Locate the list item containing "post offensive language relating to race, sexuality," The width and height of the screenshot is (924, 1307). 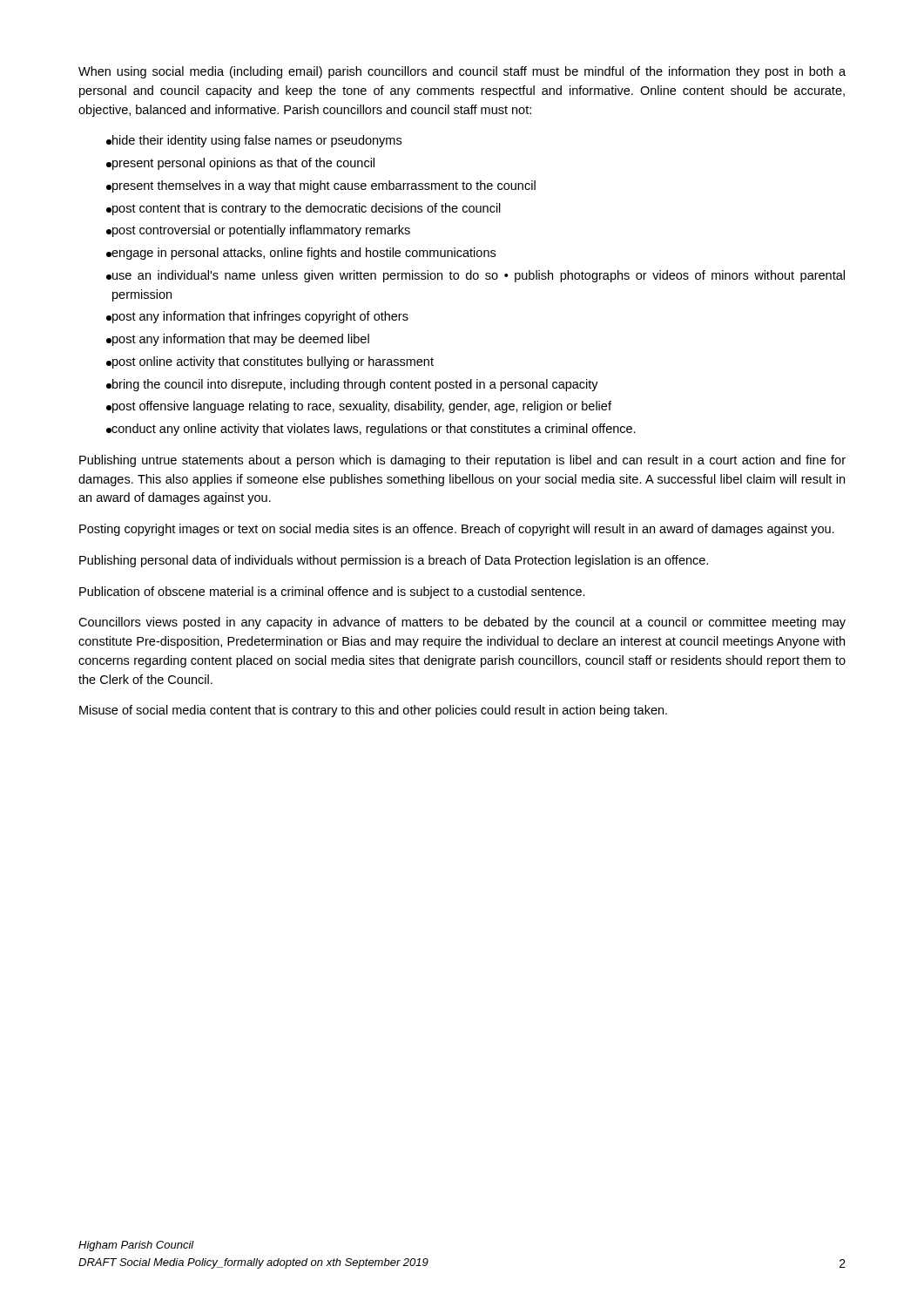[x=462, y=407]
